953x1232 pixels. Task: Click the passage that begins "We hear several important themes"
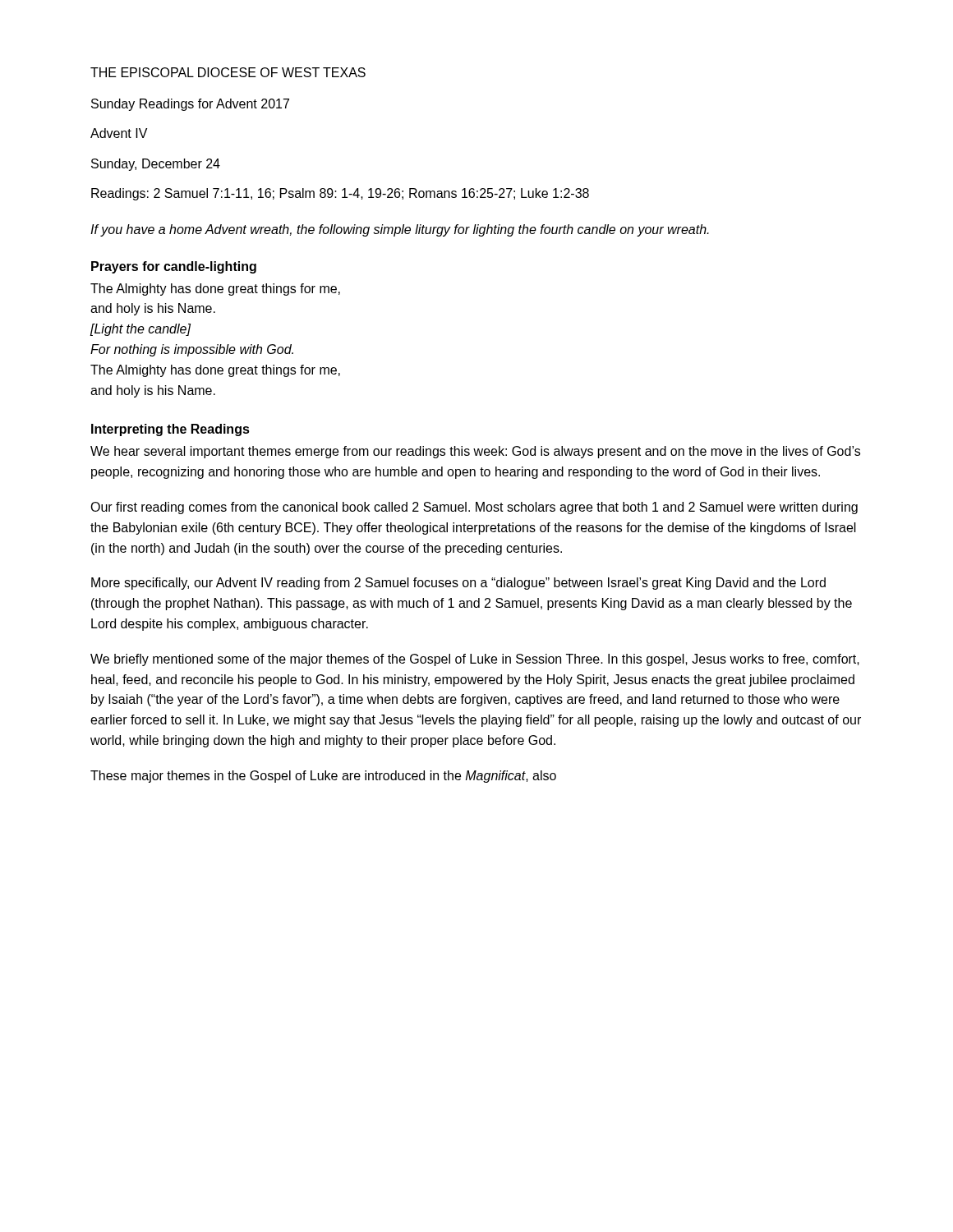pyautogui.click(x=476, y=462)
